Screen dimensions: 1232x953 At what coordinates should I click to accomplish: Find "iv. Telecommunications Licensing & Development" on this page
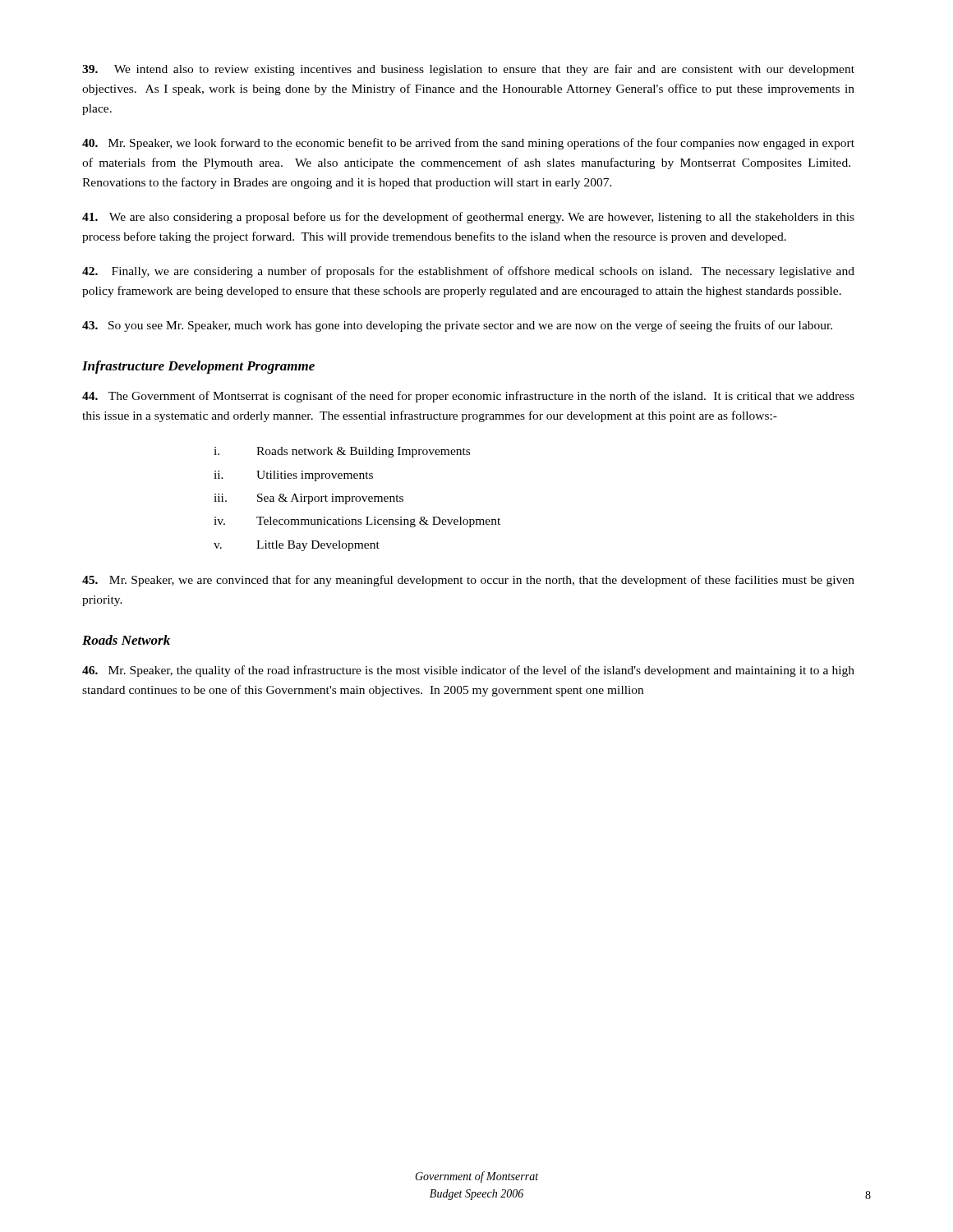(x=357, y=521)
